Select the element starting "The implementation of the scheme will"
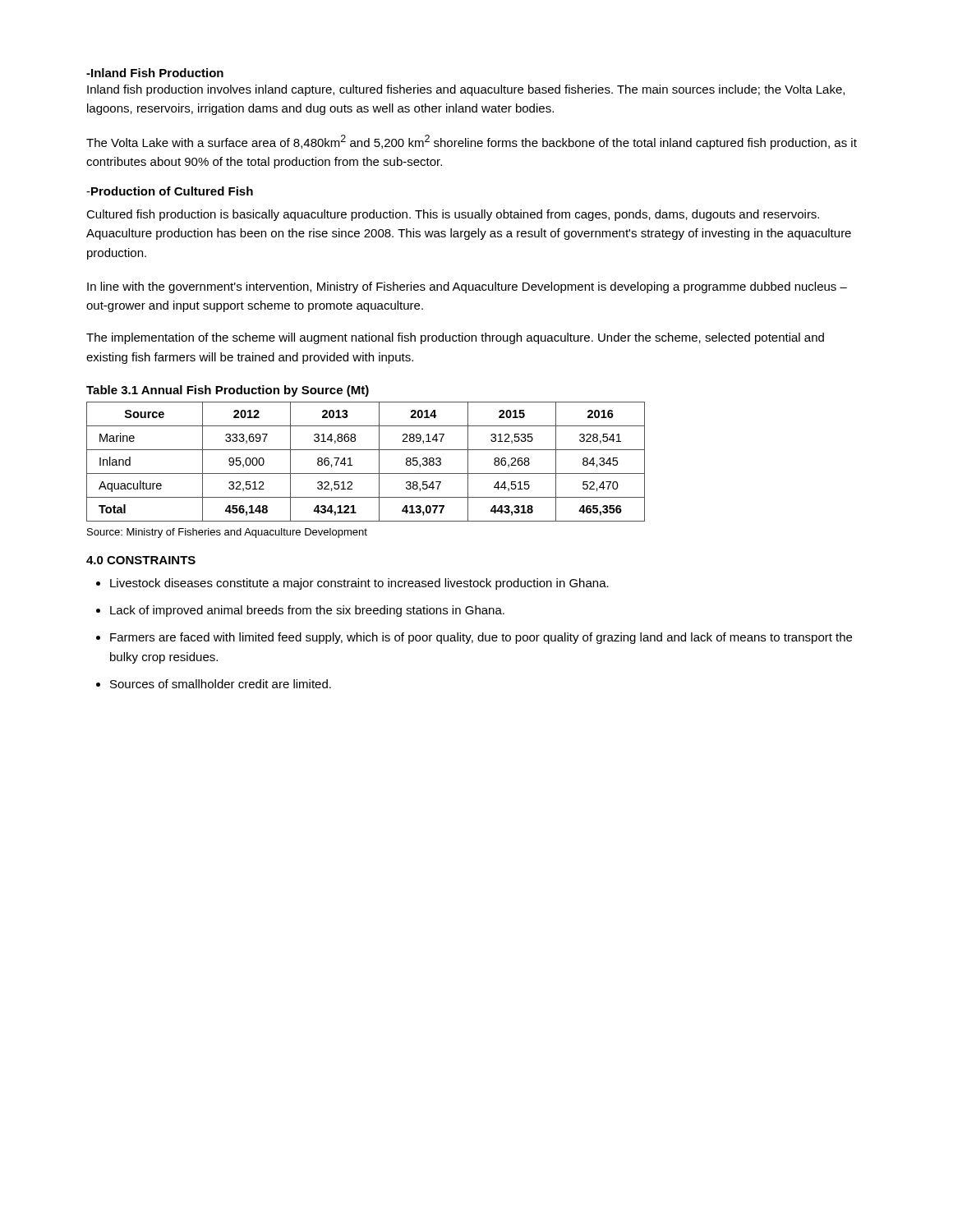This screenshot has width=953, height=1232. (455, 347)
